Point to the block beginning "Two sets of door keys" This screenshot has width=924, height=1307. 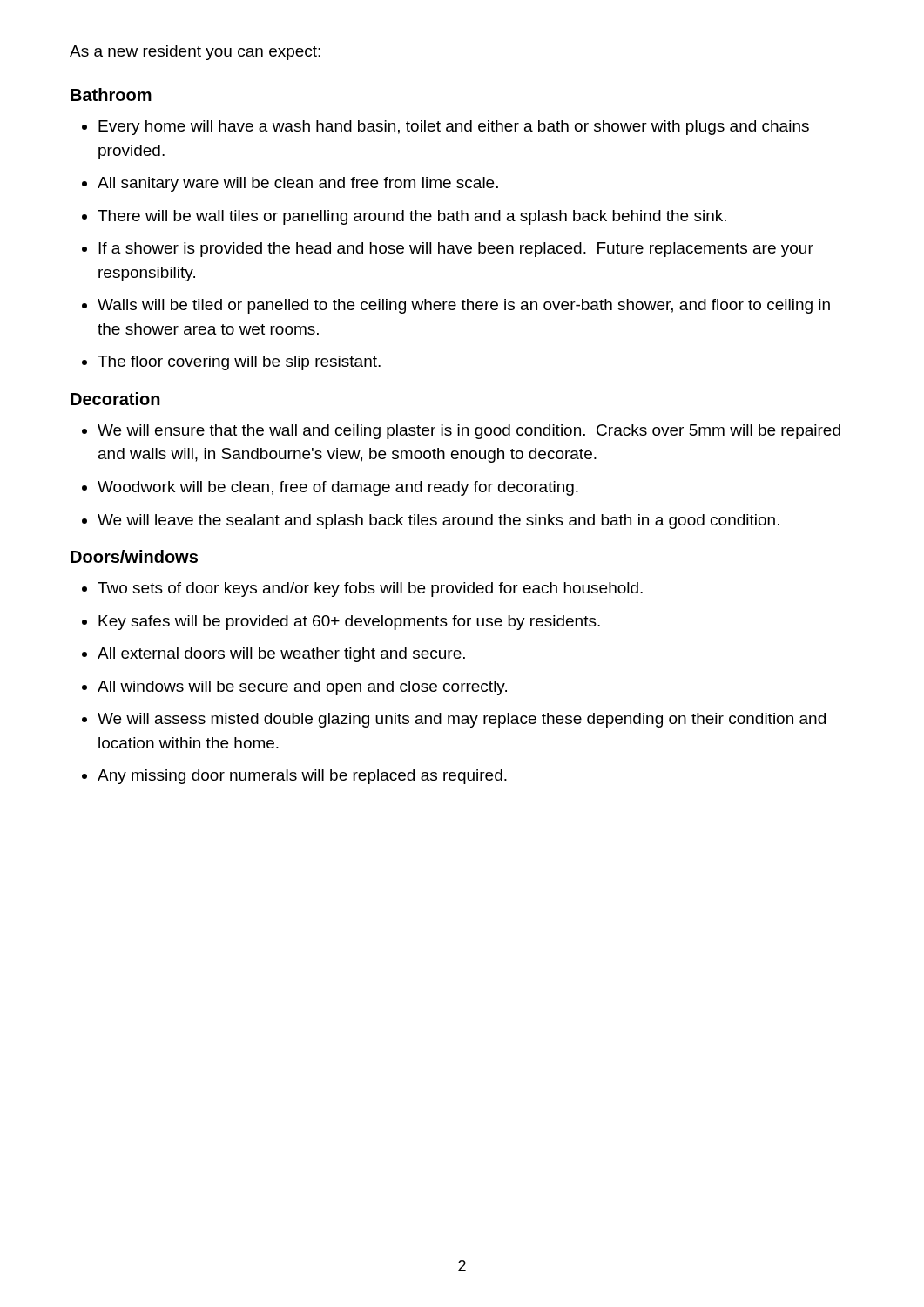(371, 588)
